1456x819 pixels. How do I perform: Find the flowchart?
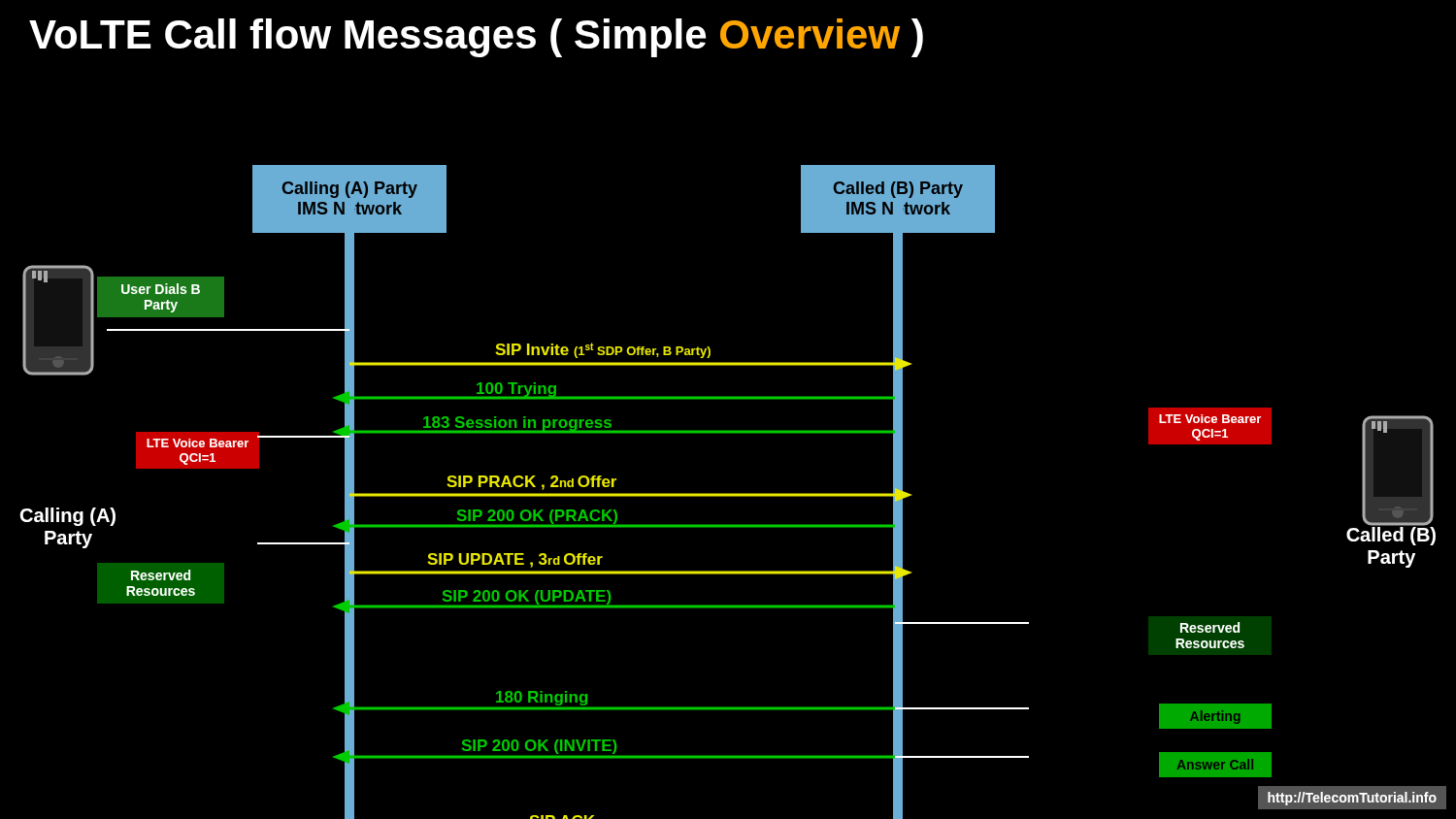click(728, 448)
